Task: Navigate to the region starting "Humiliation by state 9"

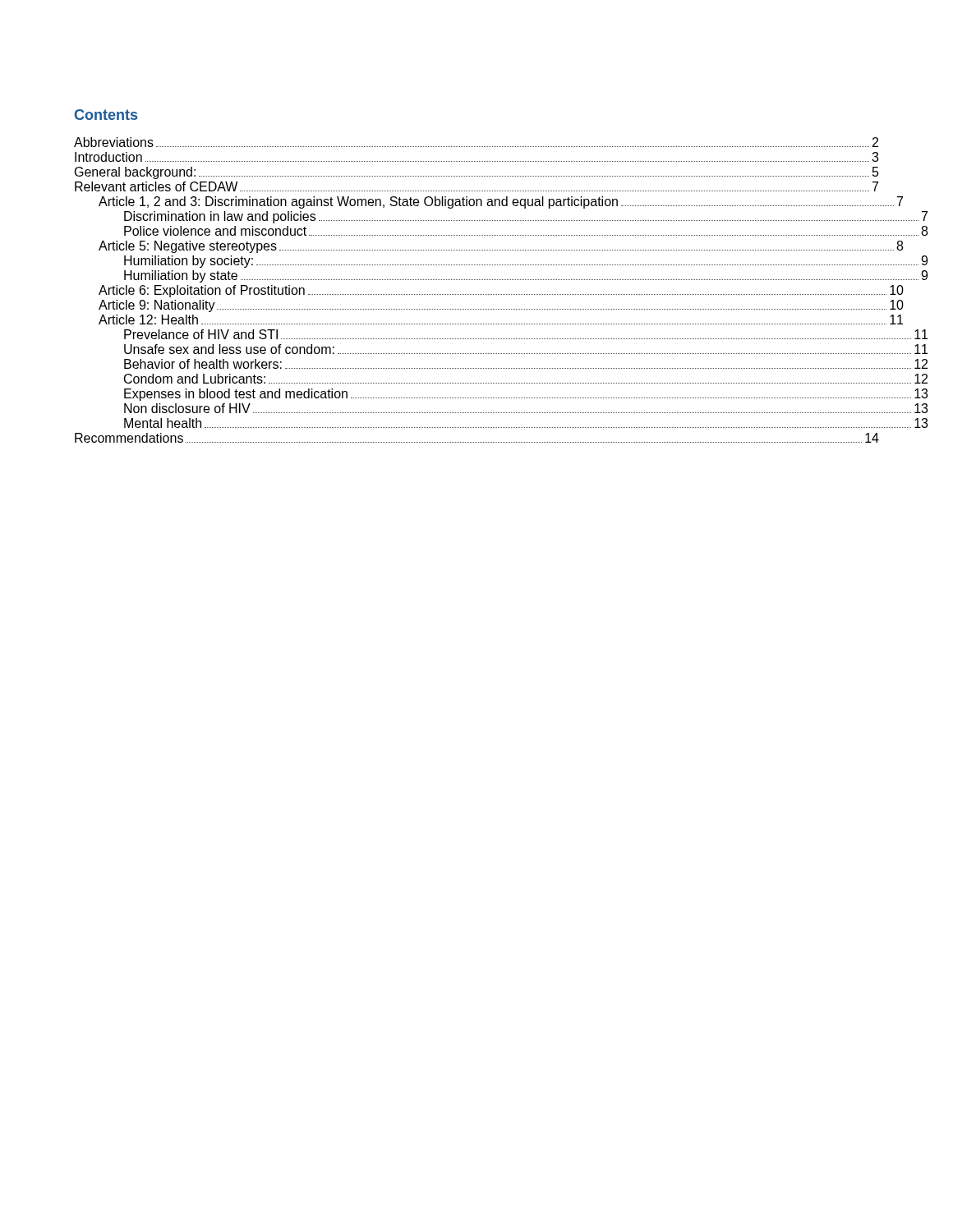Action: coord(476,276)
